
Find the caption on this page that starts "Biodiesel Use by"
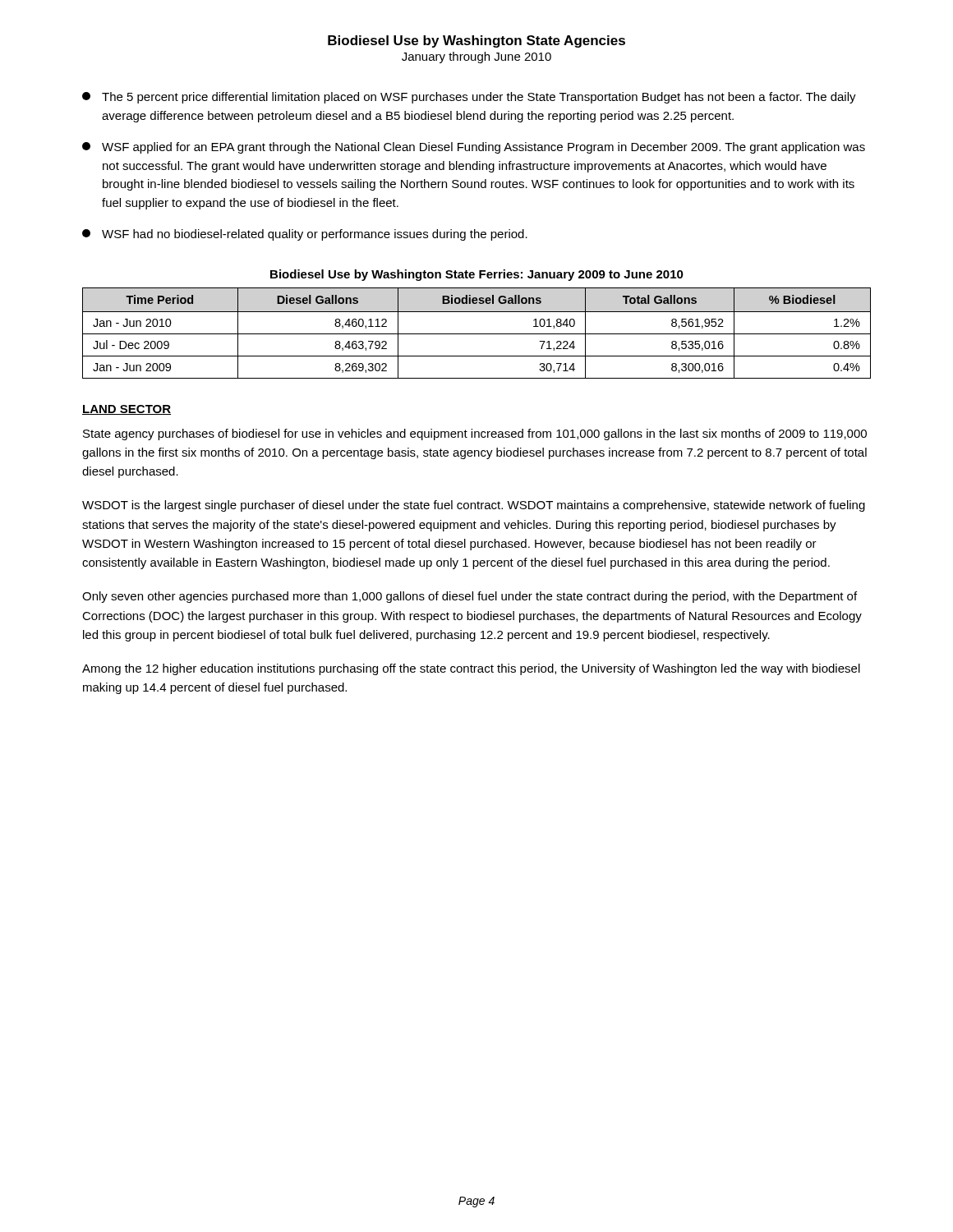pos(476,274)
